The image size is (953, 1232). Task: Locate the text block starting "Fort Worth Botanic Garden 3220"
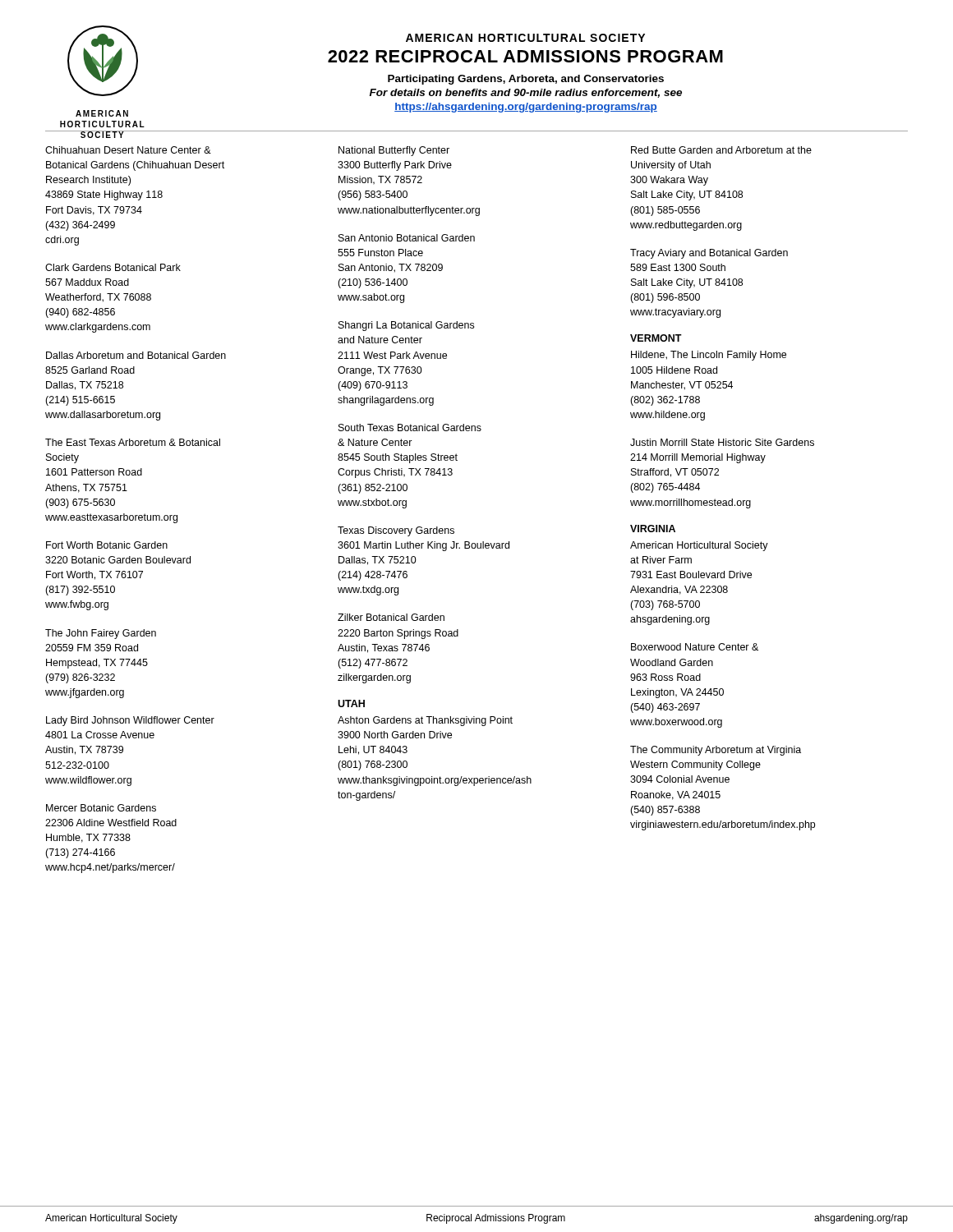[x=118, y=575]
